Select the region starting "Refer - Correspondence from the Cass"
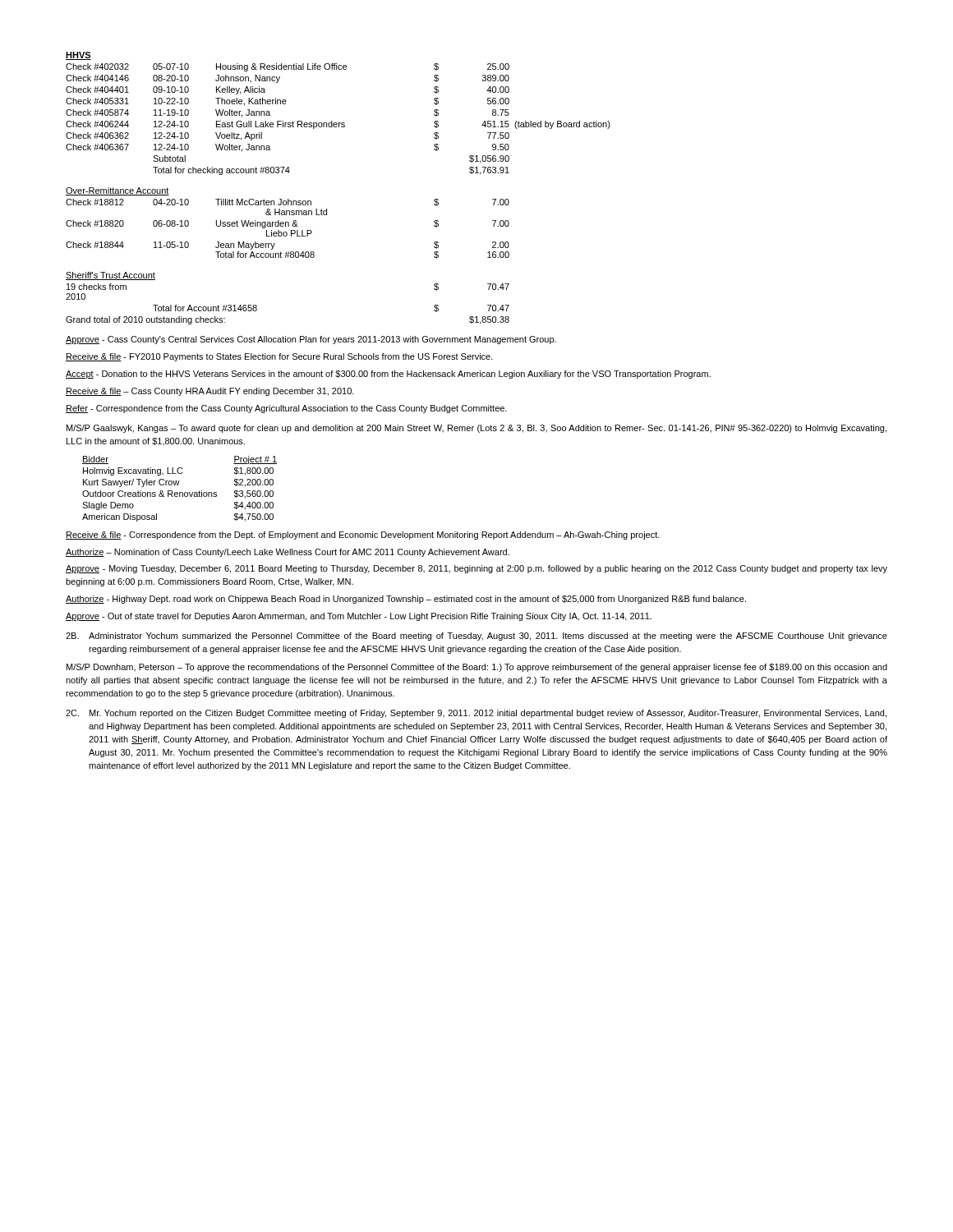 pos(287,408)
